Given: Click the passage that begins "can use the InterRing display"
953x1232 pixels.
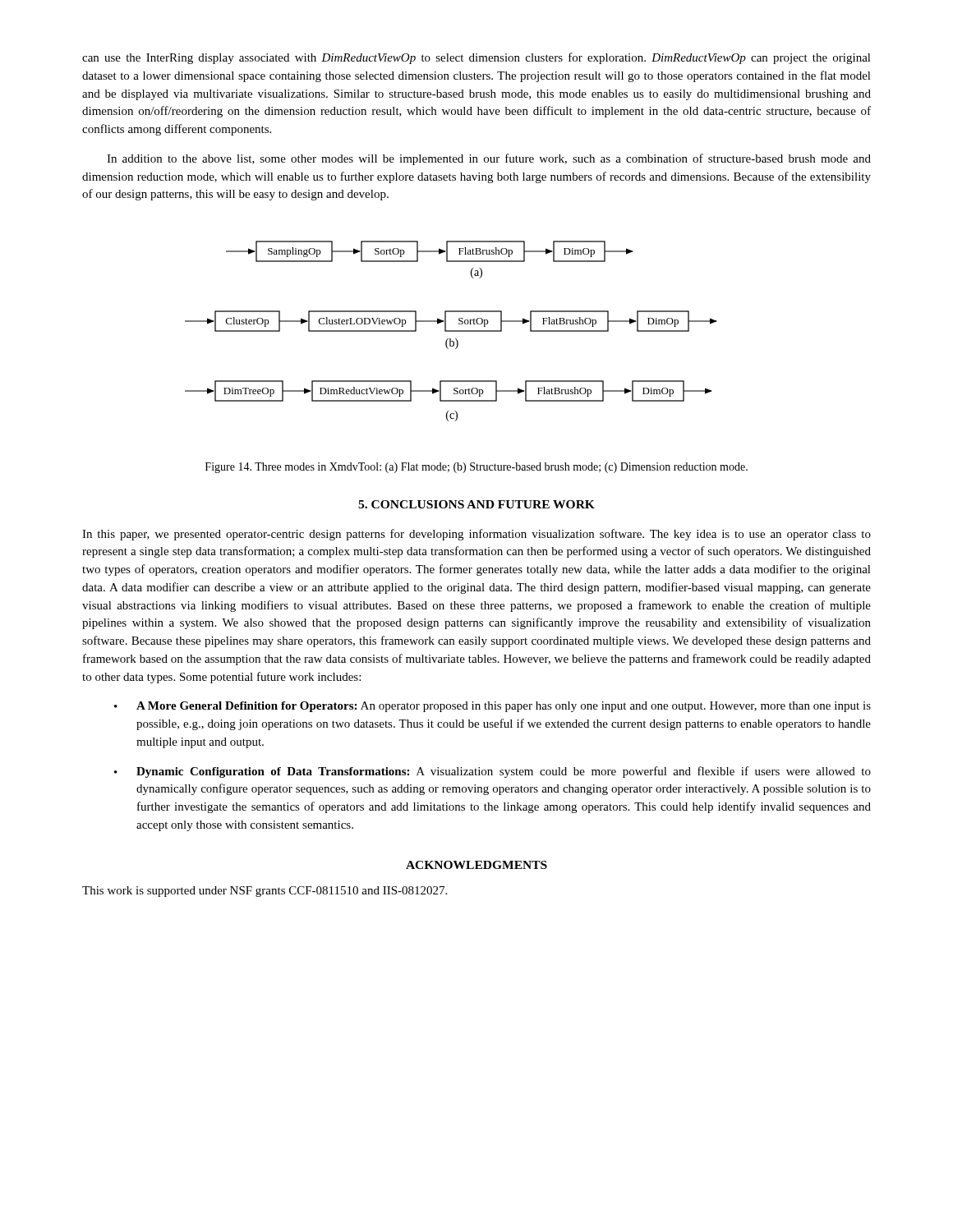Looking at the screenshot, I should (x=476, y=93).
